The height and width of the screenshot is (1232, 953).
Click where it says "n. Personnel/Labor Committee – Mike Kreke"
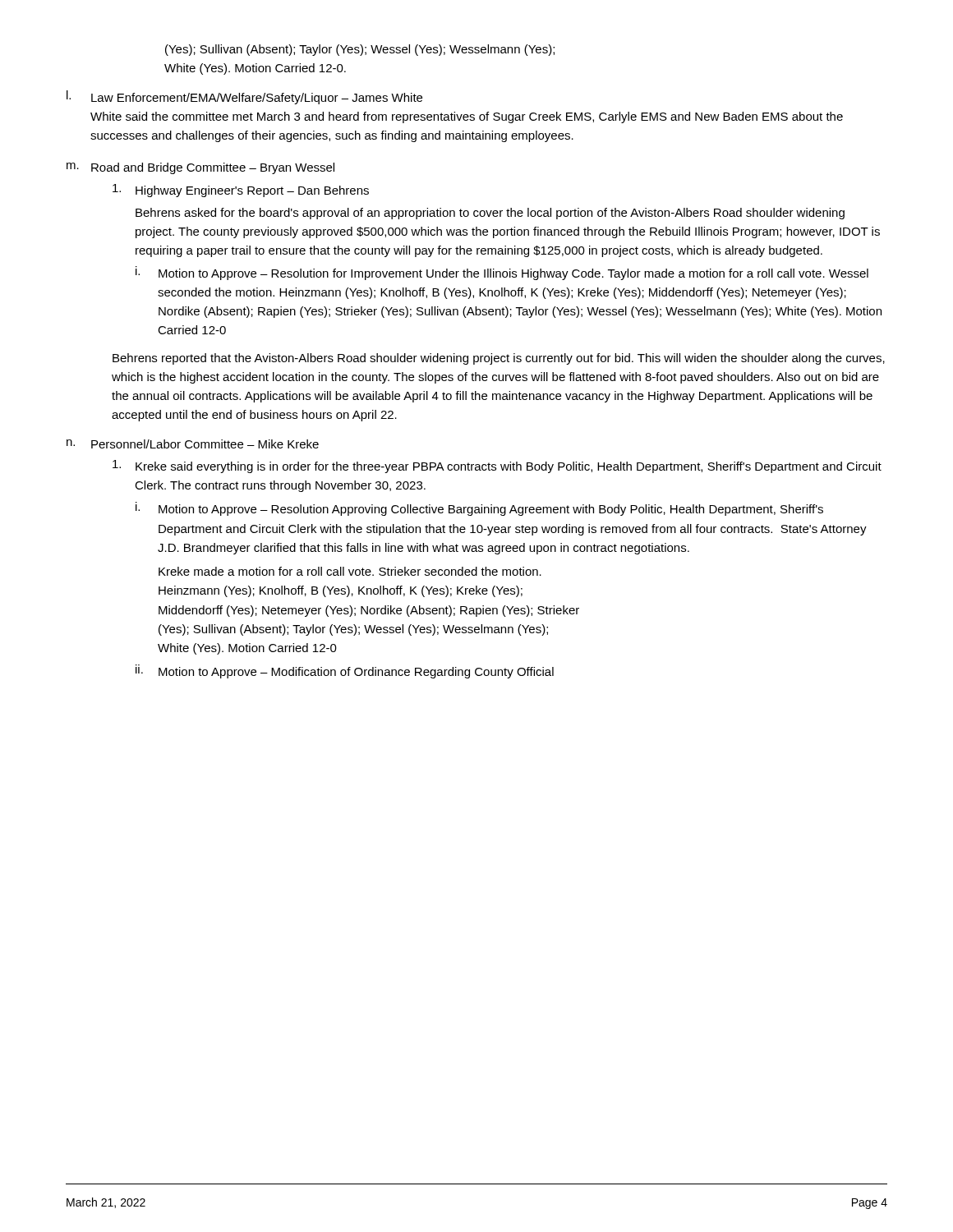click(192, 444)
